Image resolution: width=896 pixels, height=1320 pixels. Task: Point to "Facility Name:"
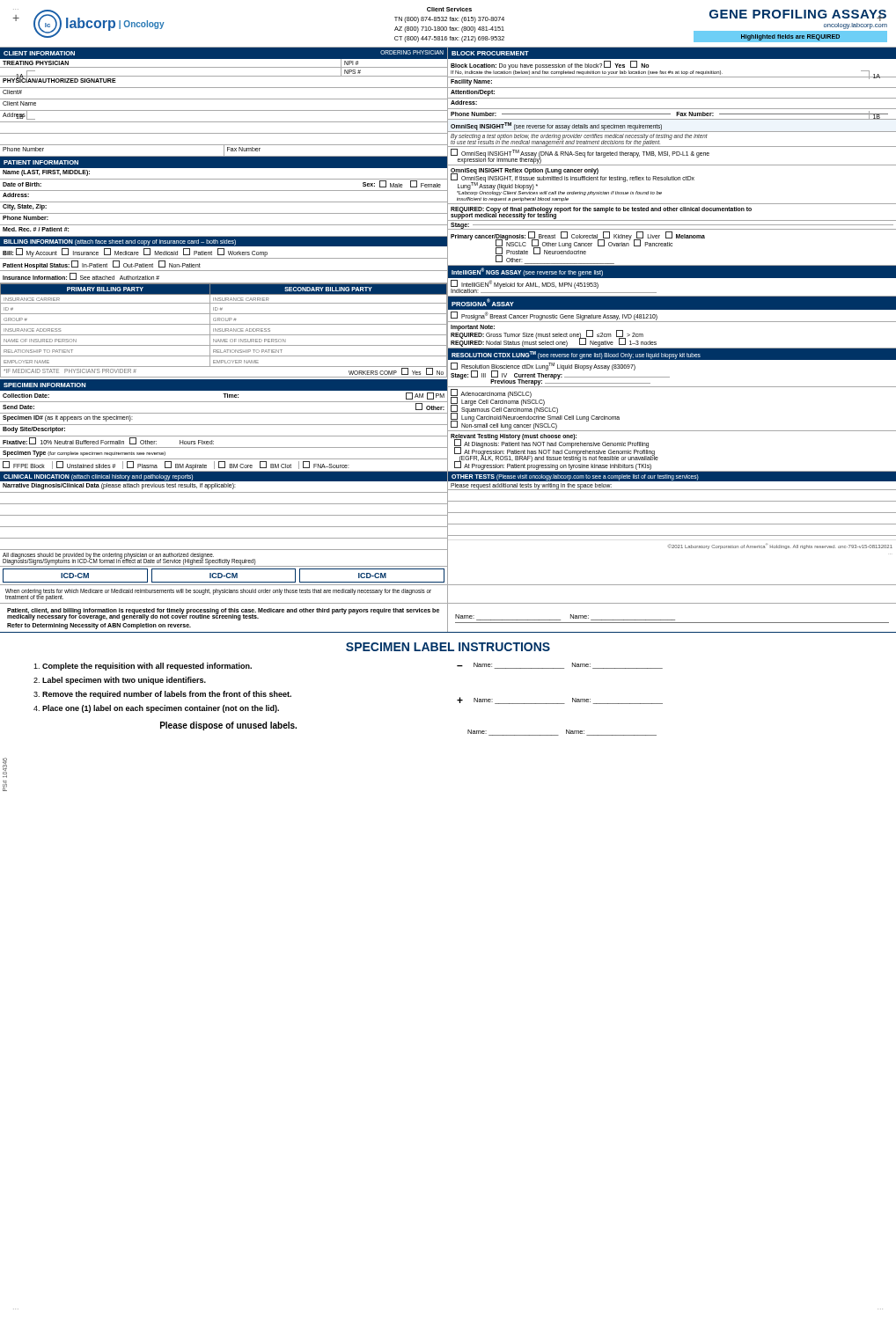[472, 81]
